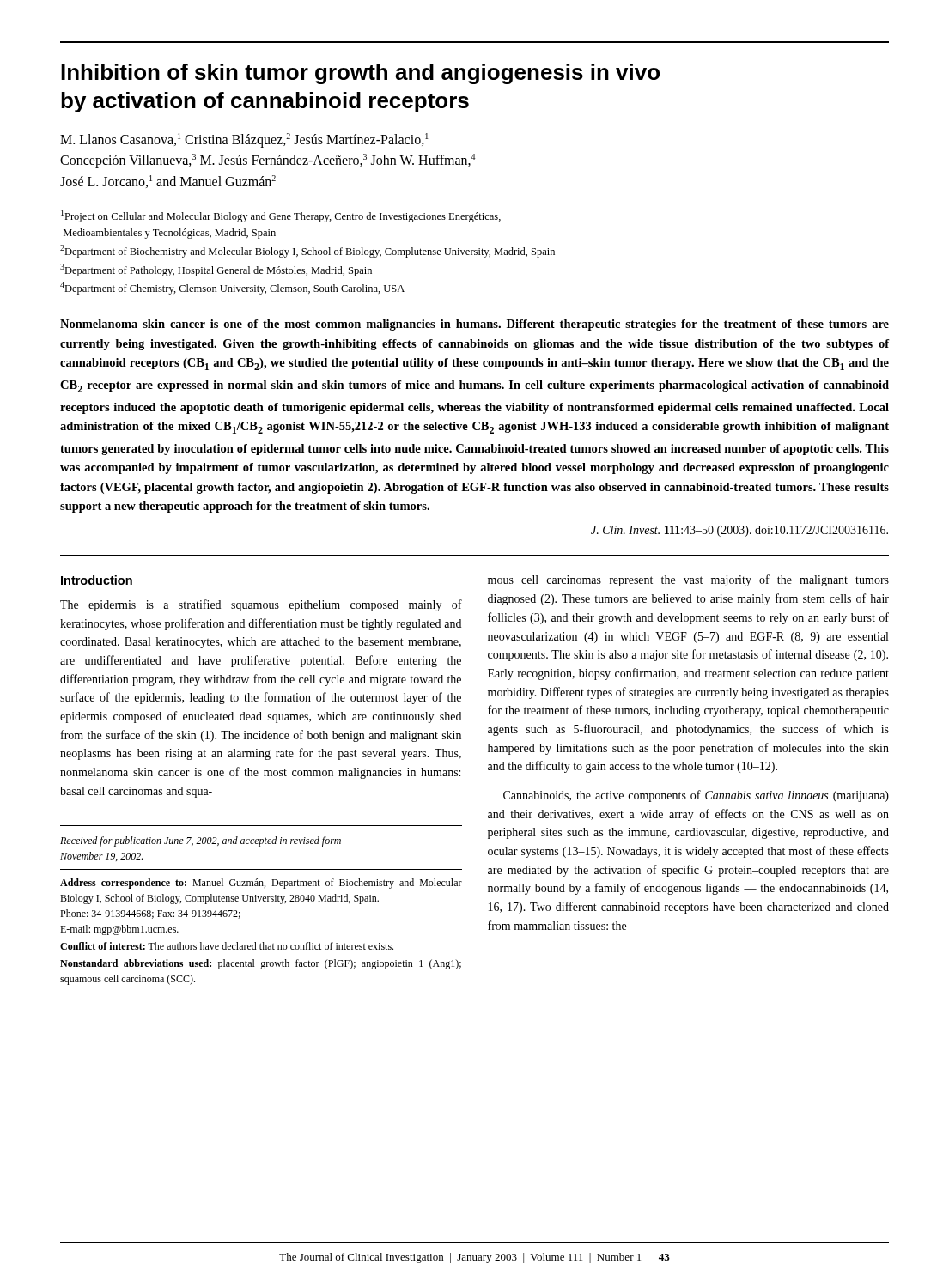949x1288 pixels.
Task: Click on the block starting "mous cell carcinomas represent the"
Action: pyautogui.click(x=688, y=753)
